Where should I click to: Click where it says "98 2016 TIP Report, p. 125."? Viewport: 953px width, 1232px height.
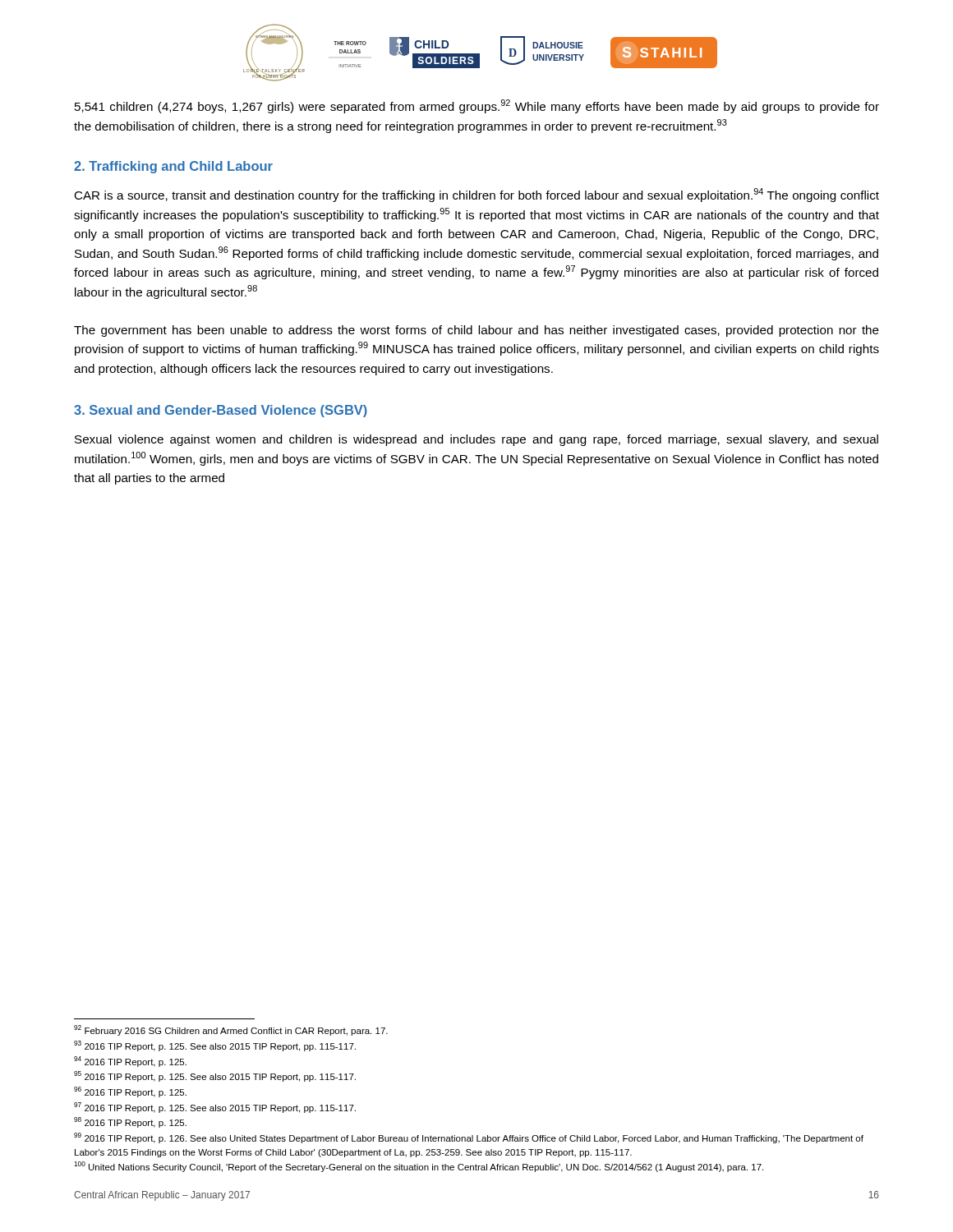[x=131, y=1122]
